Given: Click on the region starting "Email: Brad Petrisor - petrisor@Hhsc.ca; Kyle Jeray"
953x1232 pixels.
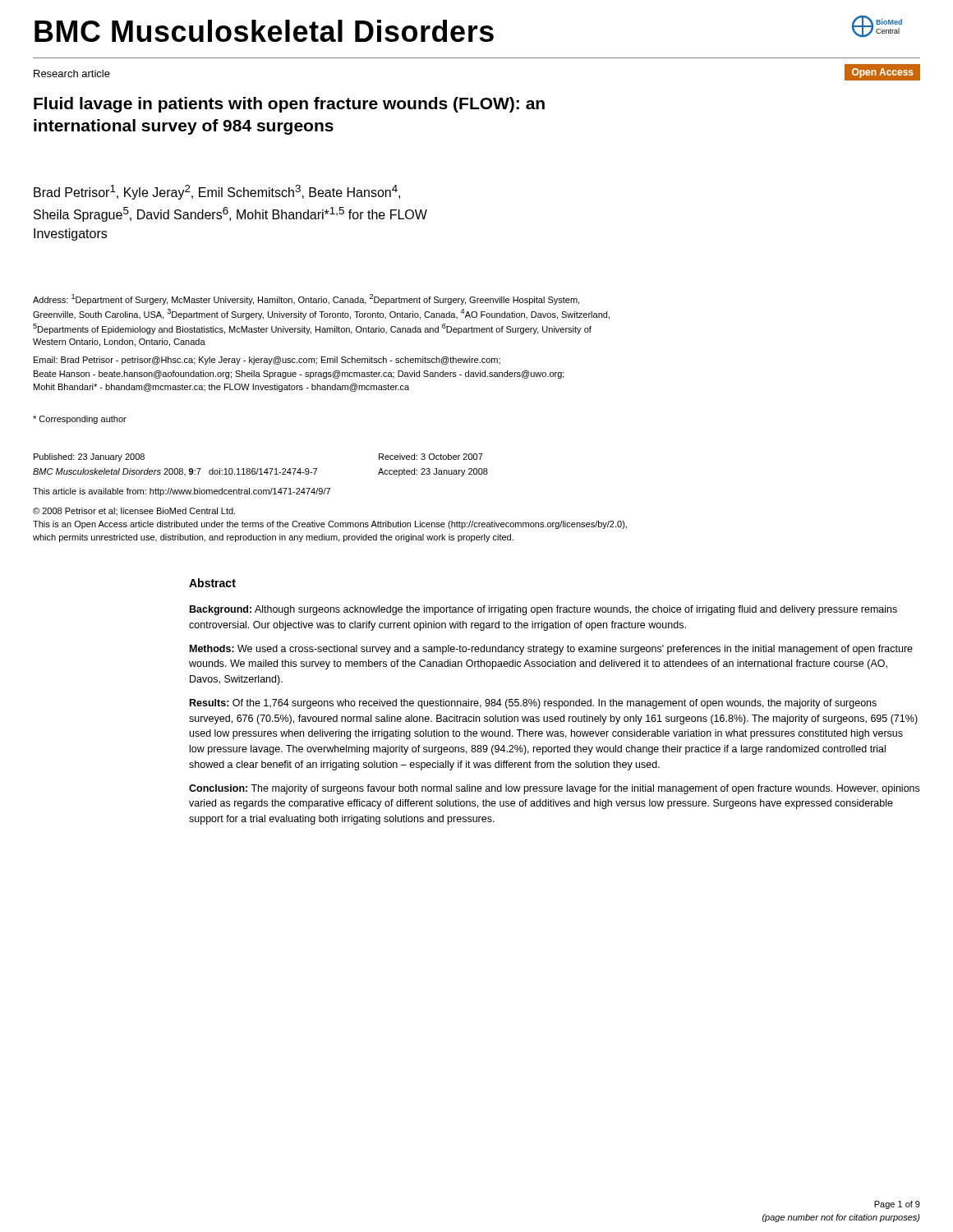Looking at the screenshot, I should click(299, 373).
